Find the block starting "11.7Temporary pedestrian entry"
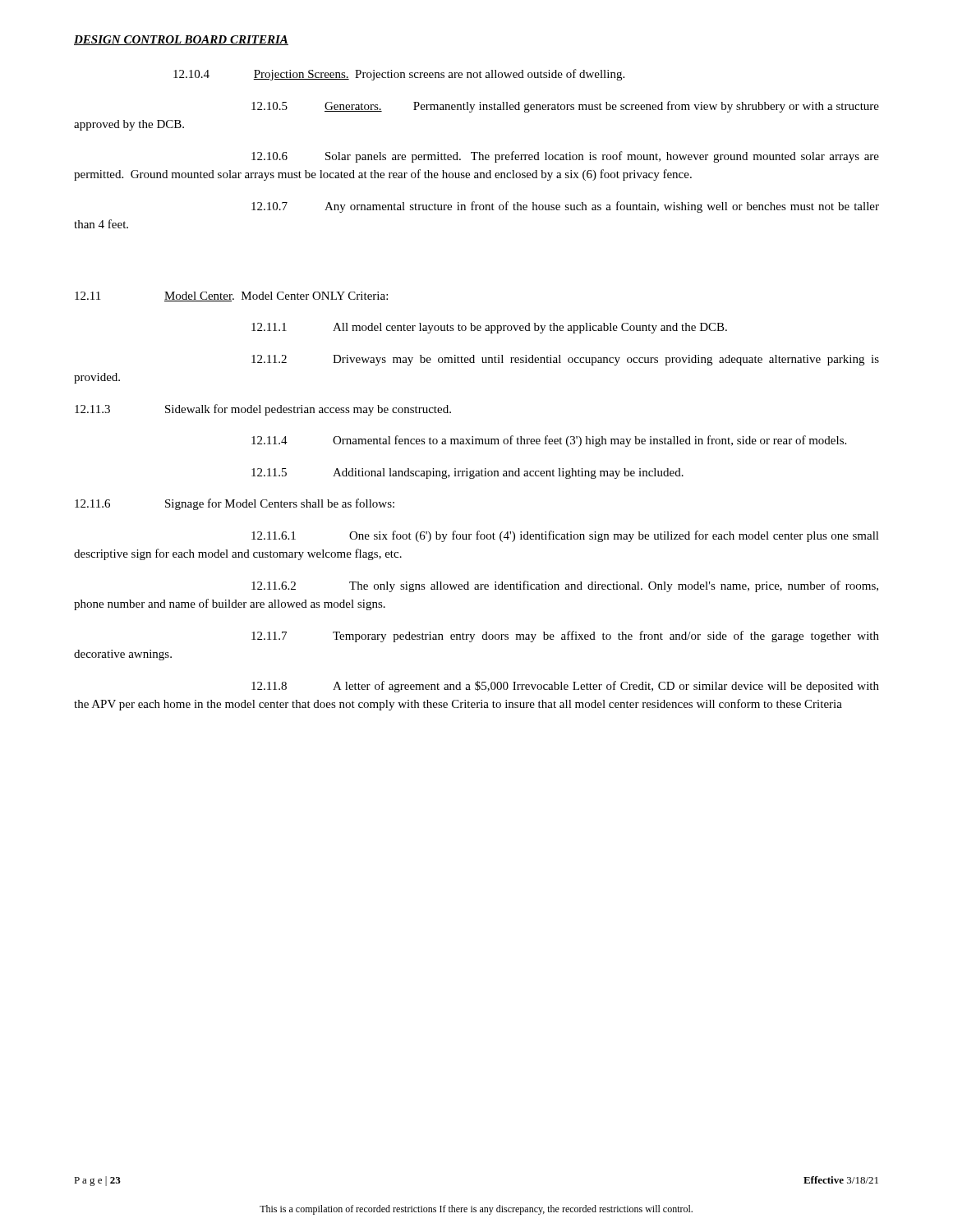This screenshot has width=953, height=1232. click(476, 643)
